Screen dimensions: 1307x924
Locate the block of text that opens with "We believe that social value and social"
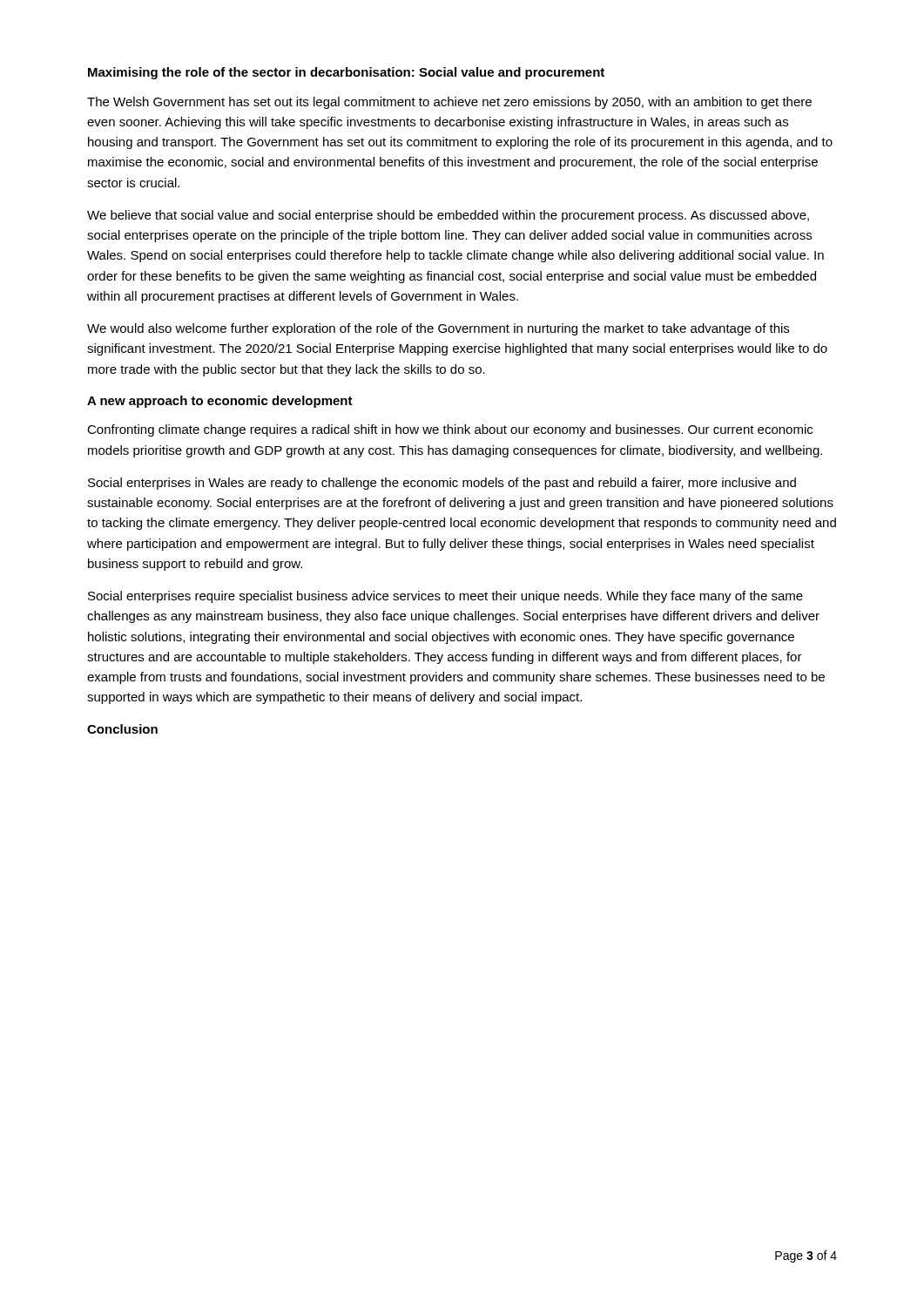click(x=456, y=255)
